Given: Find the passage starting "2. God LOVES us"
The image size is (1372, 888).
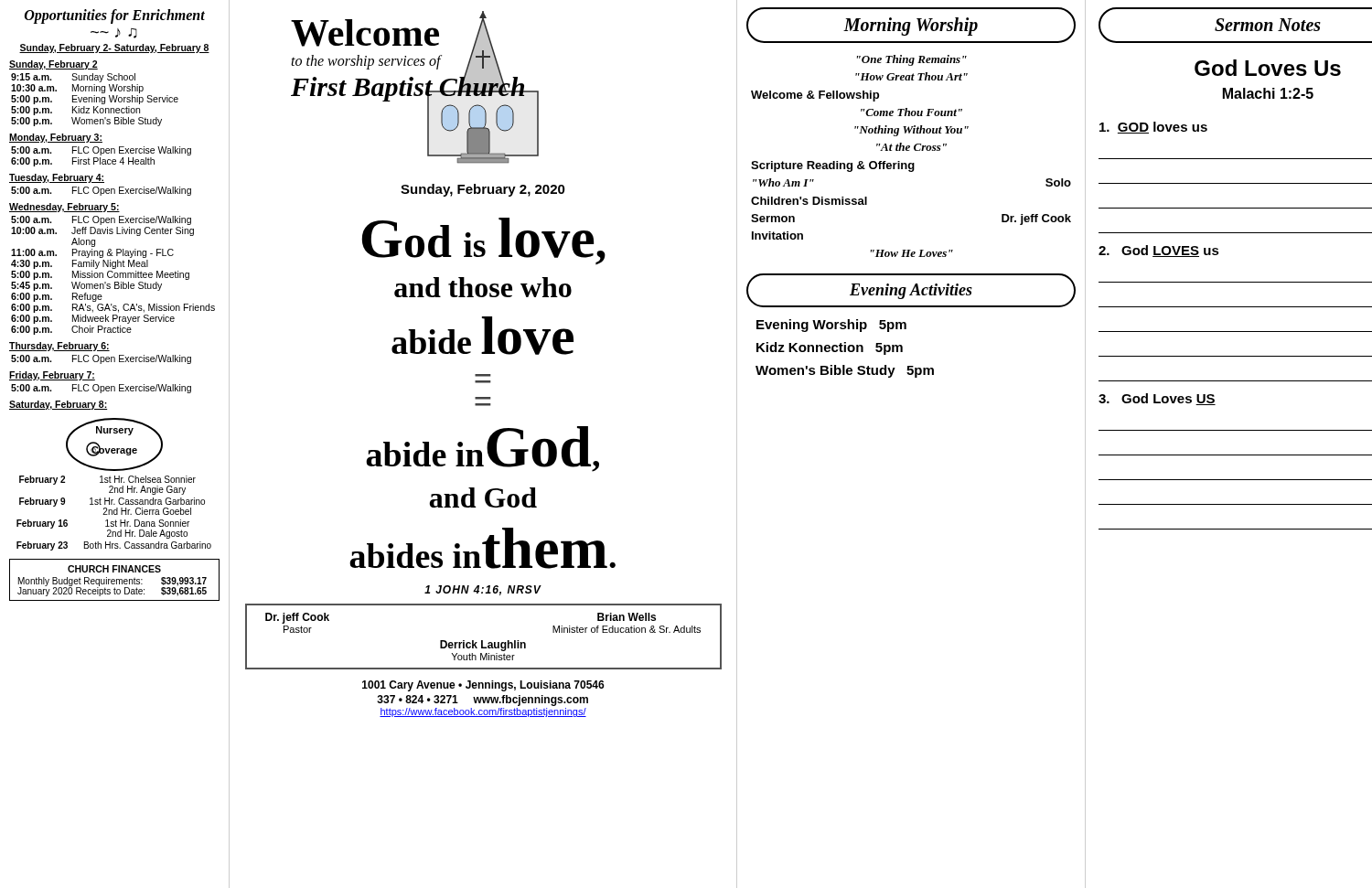Looking at the screenshot, I should pos(1159,250).
